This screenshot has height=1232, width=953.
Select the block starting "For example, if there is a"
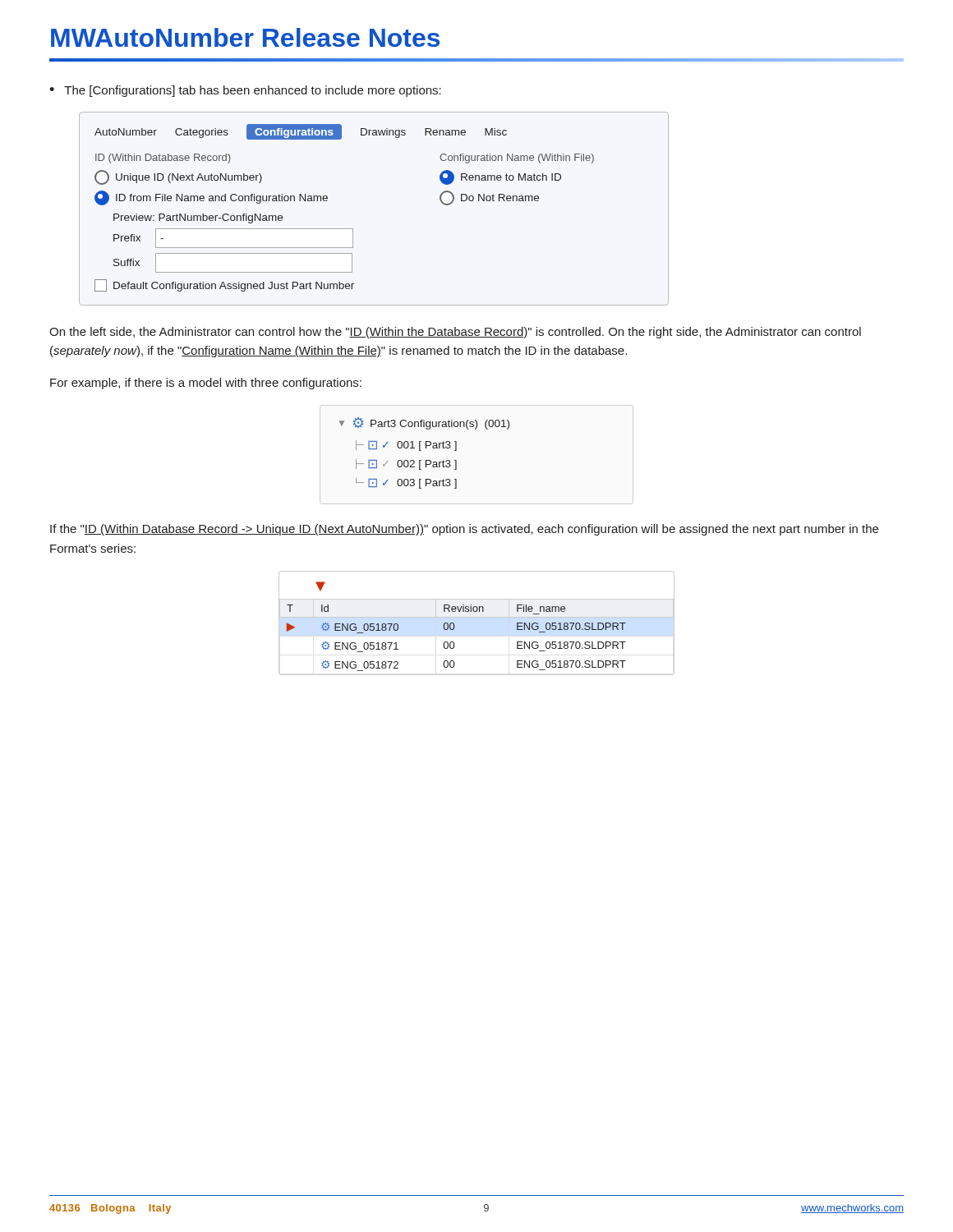click(x=206, y=382)
